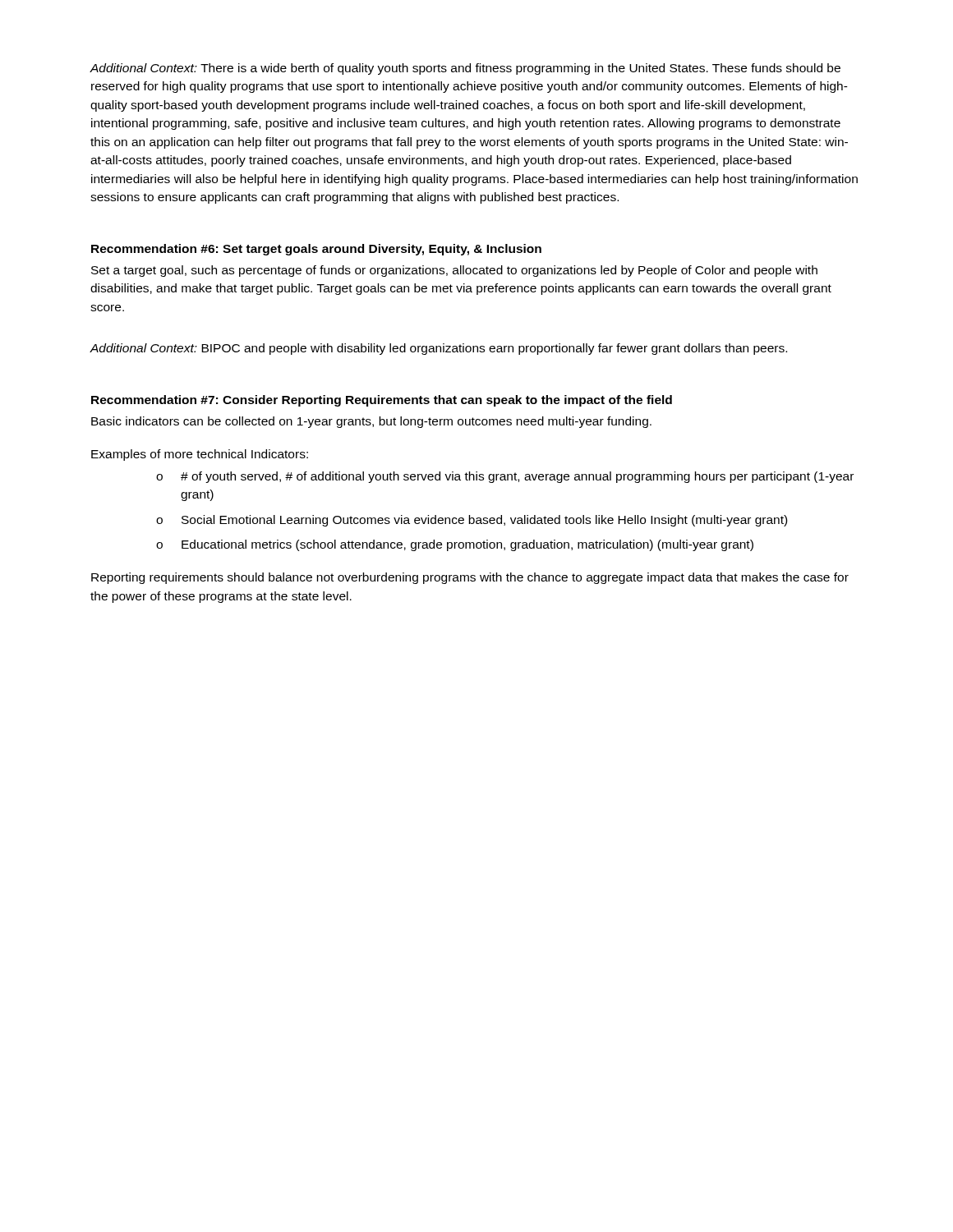The image size is (953, 1232).
Task: Find the list item containing "o # of"
Action: (509, 485)
